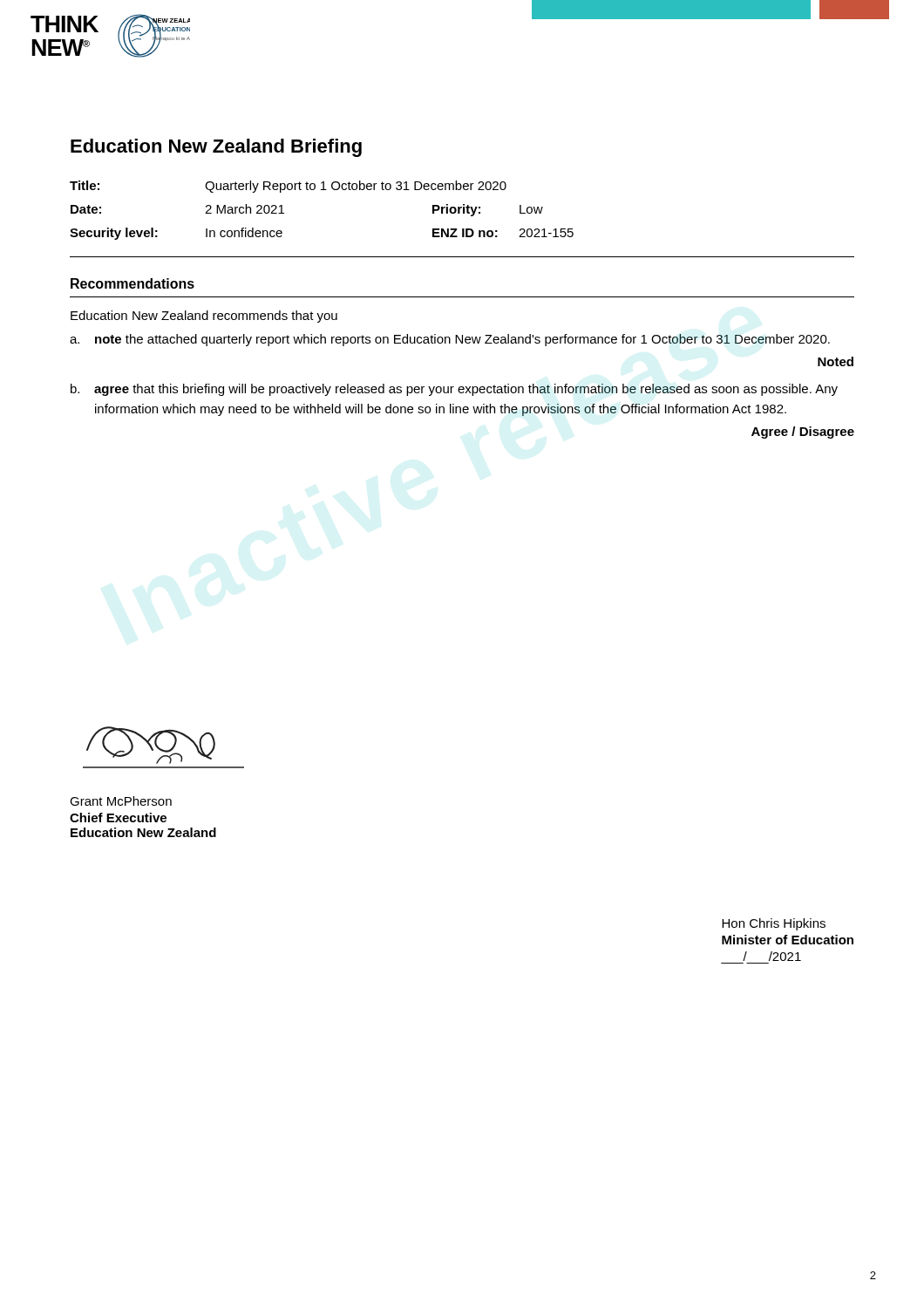This screenshot has height=1308, width=924.
Task: Click on the text with the text "Grant McPherson"
Action: pyautogui.click(x=121, y=801)
